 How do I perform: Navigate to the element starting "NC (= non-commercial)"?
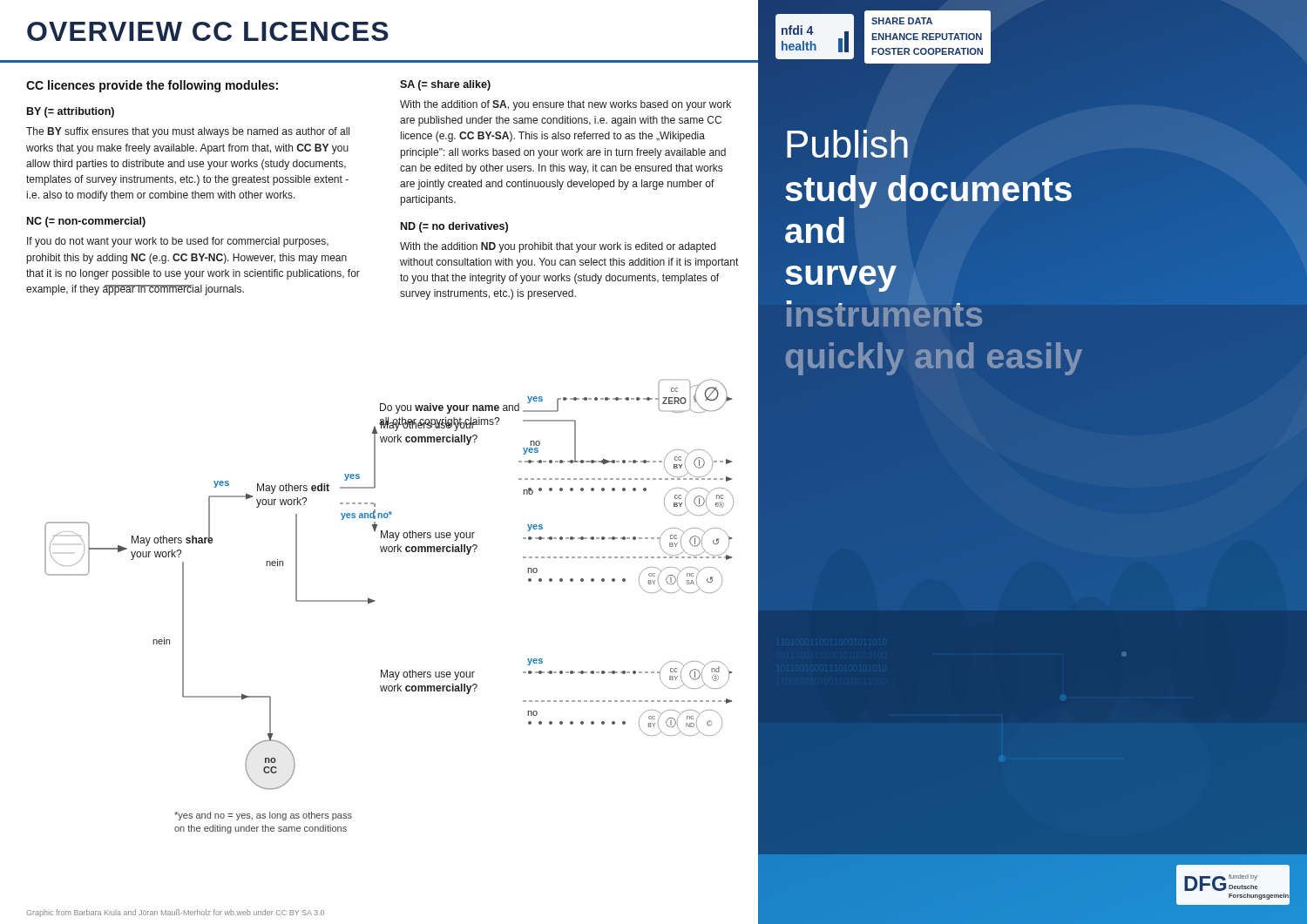[x=86, y=222]
